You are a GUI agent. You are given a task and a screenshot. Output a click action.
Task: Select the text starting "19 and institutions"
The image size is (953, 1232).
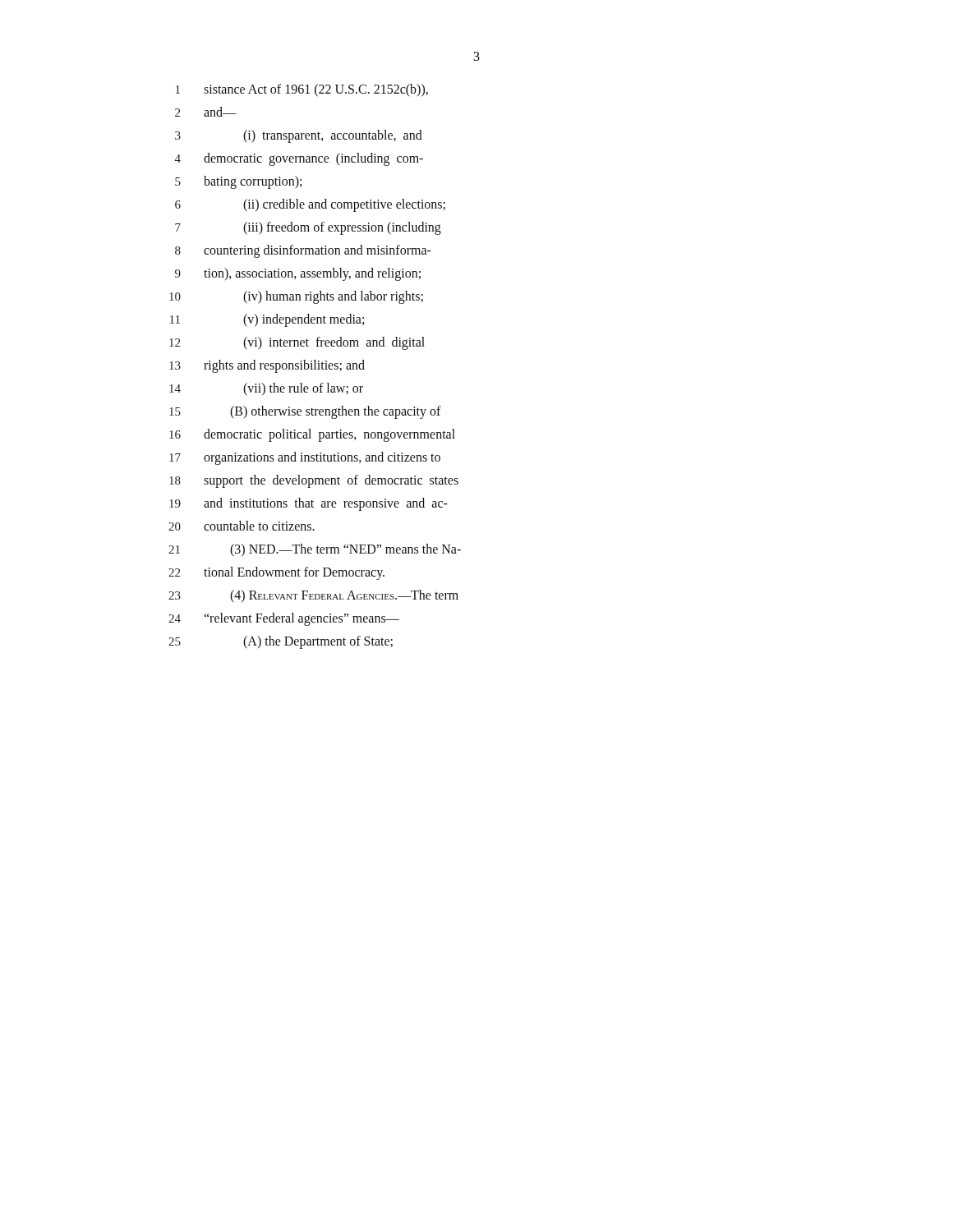[308, 504]
